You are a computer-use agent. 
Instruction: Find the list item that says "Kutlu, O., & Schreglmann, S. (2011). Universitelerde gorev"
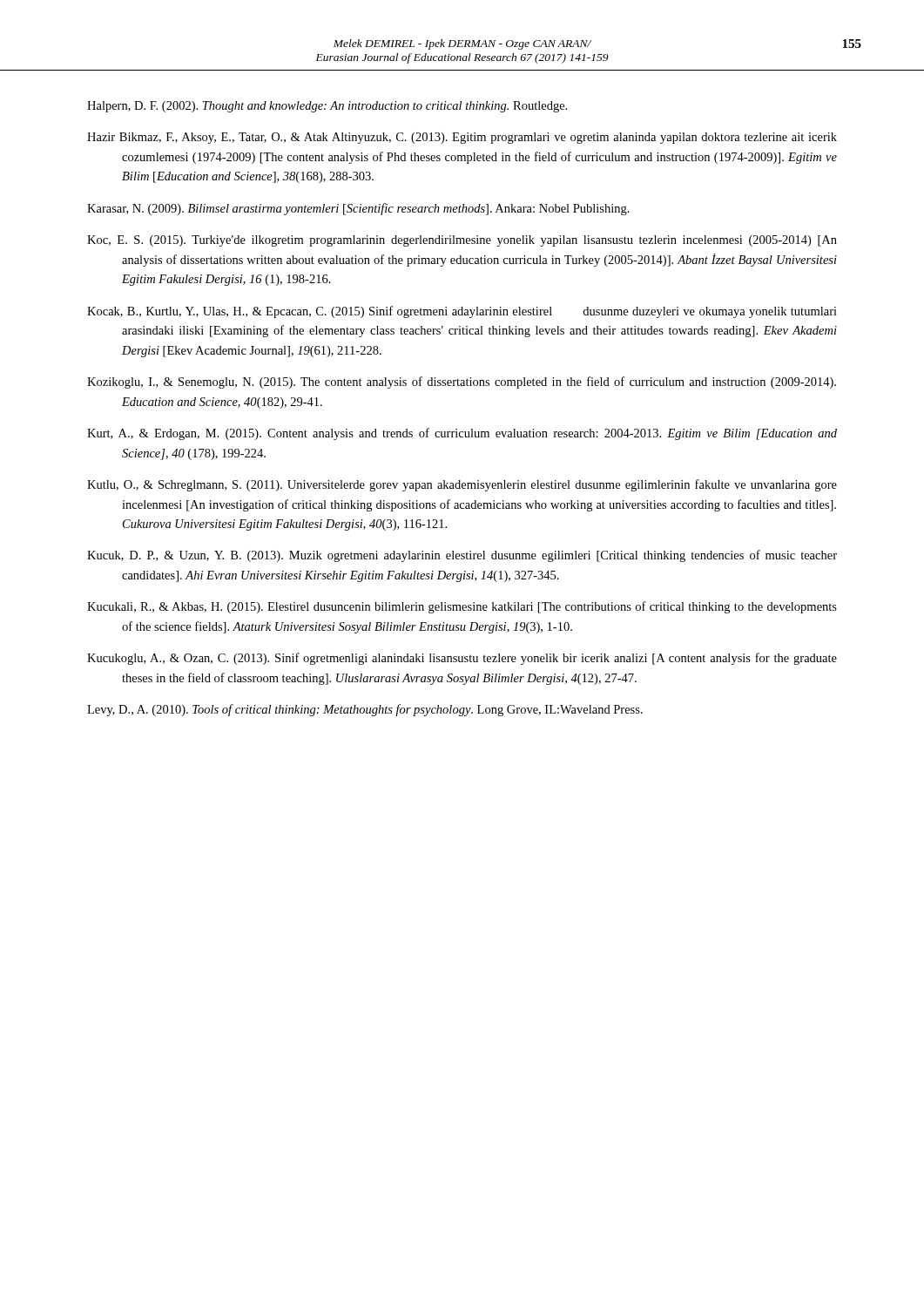(x=462, y=504)
